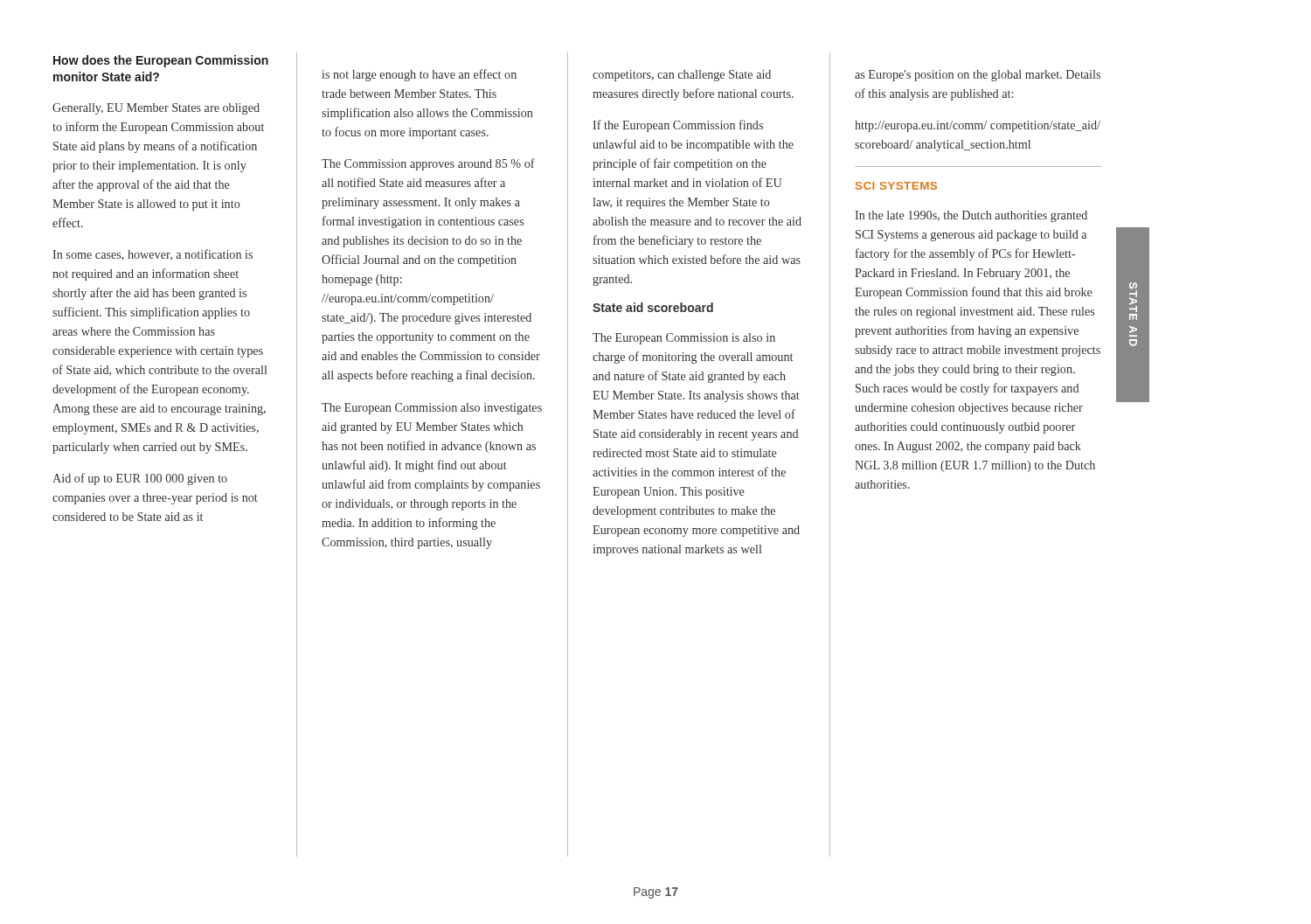Find the section header that reads "SCI SYSTEMS"

pos(896,186)
